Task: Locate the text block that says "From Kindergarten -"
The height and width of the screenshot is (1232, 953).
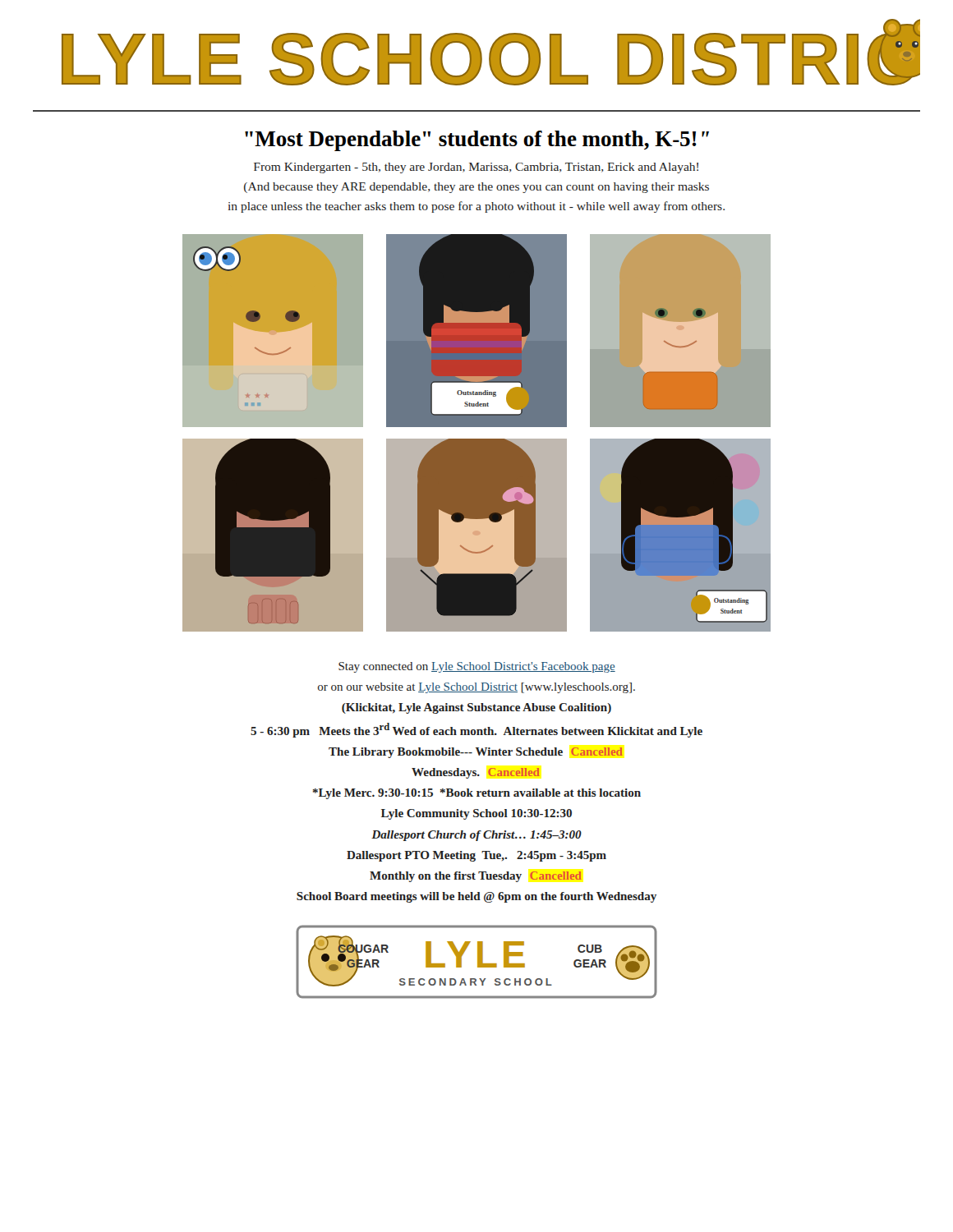Action: (x=476, y=186)
